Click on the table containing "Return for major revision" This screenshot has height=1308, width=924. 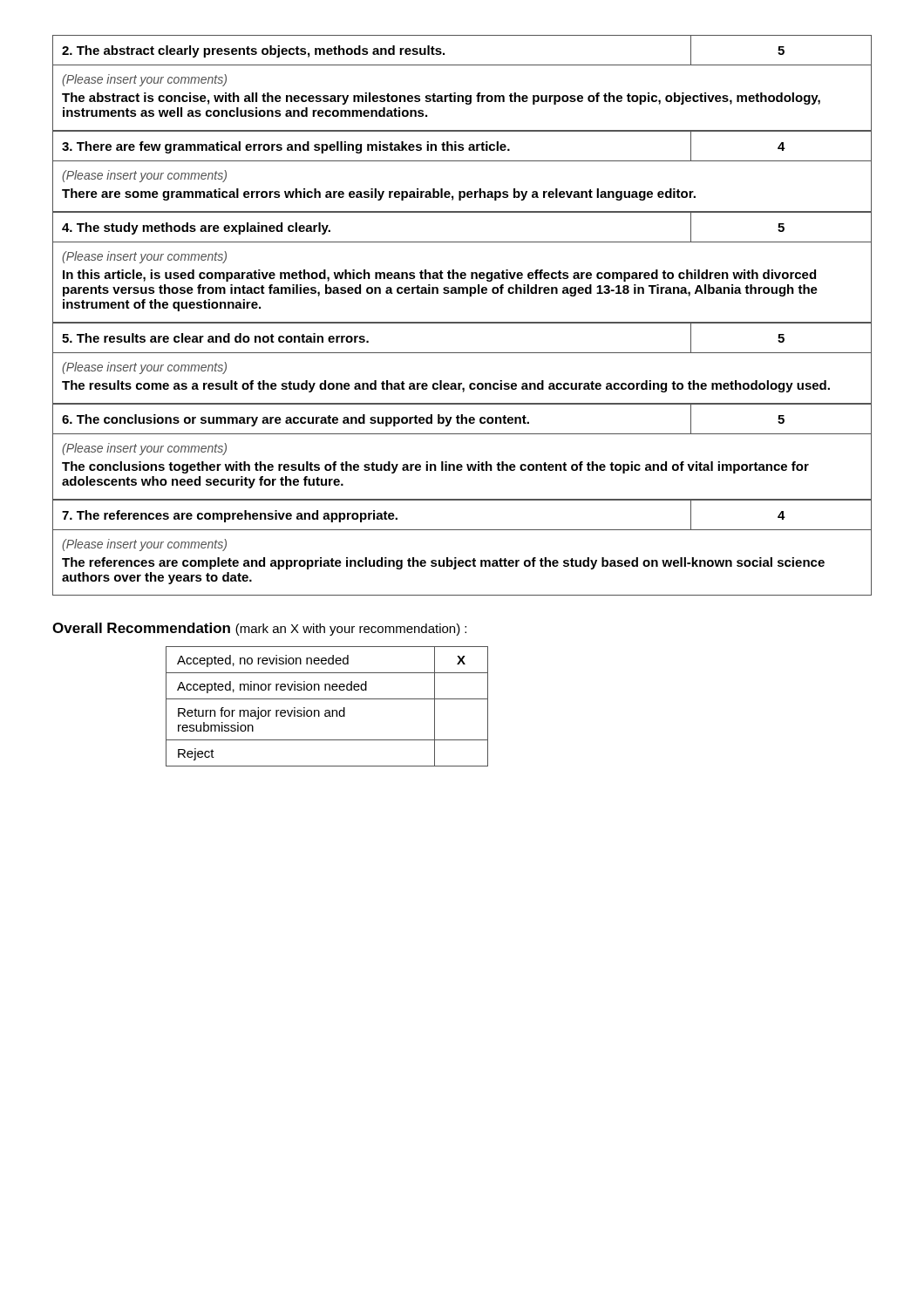(x=462, y=706)
